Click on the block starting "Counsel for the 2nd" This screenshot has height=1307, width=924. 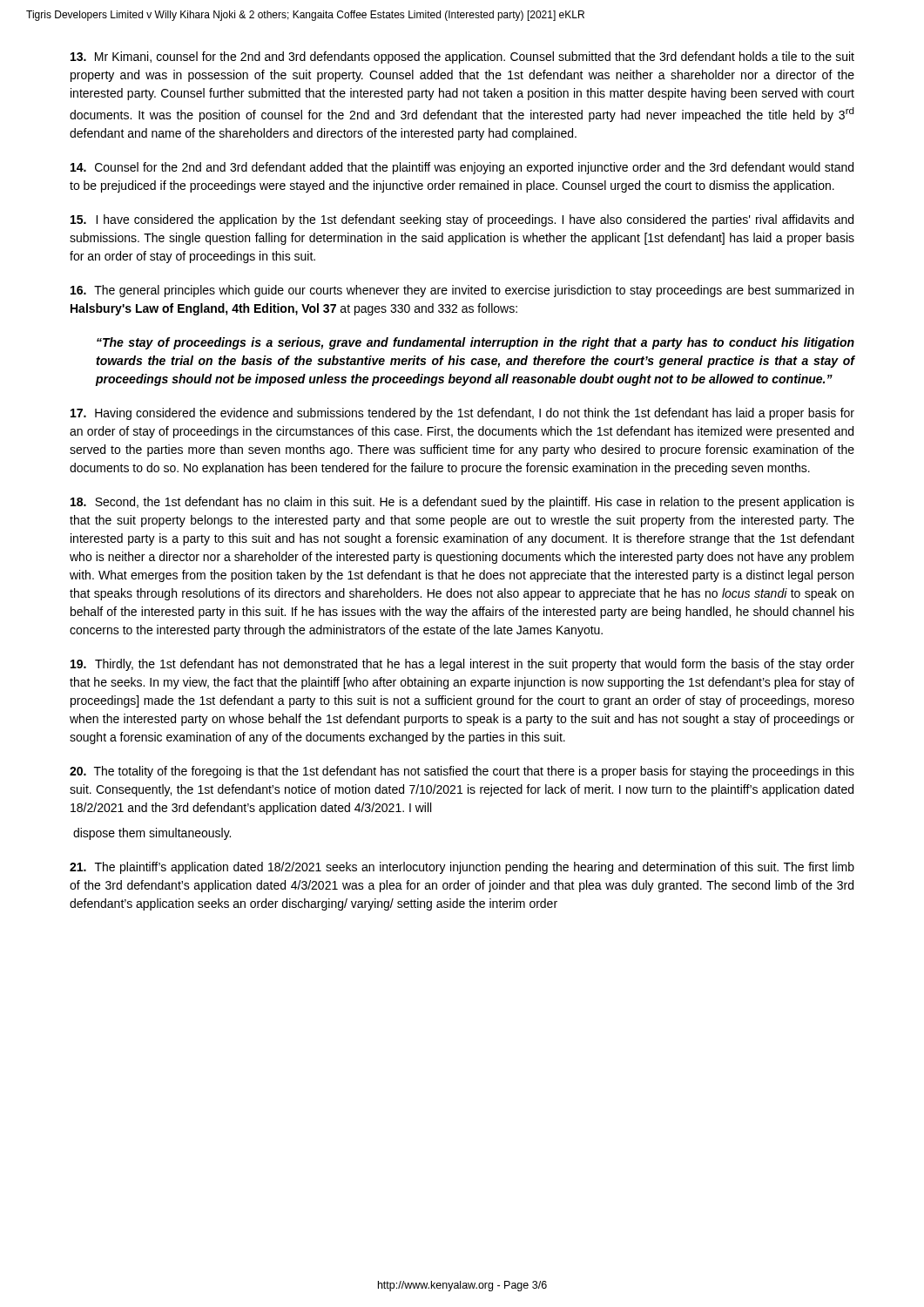click(462, 176)
